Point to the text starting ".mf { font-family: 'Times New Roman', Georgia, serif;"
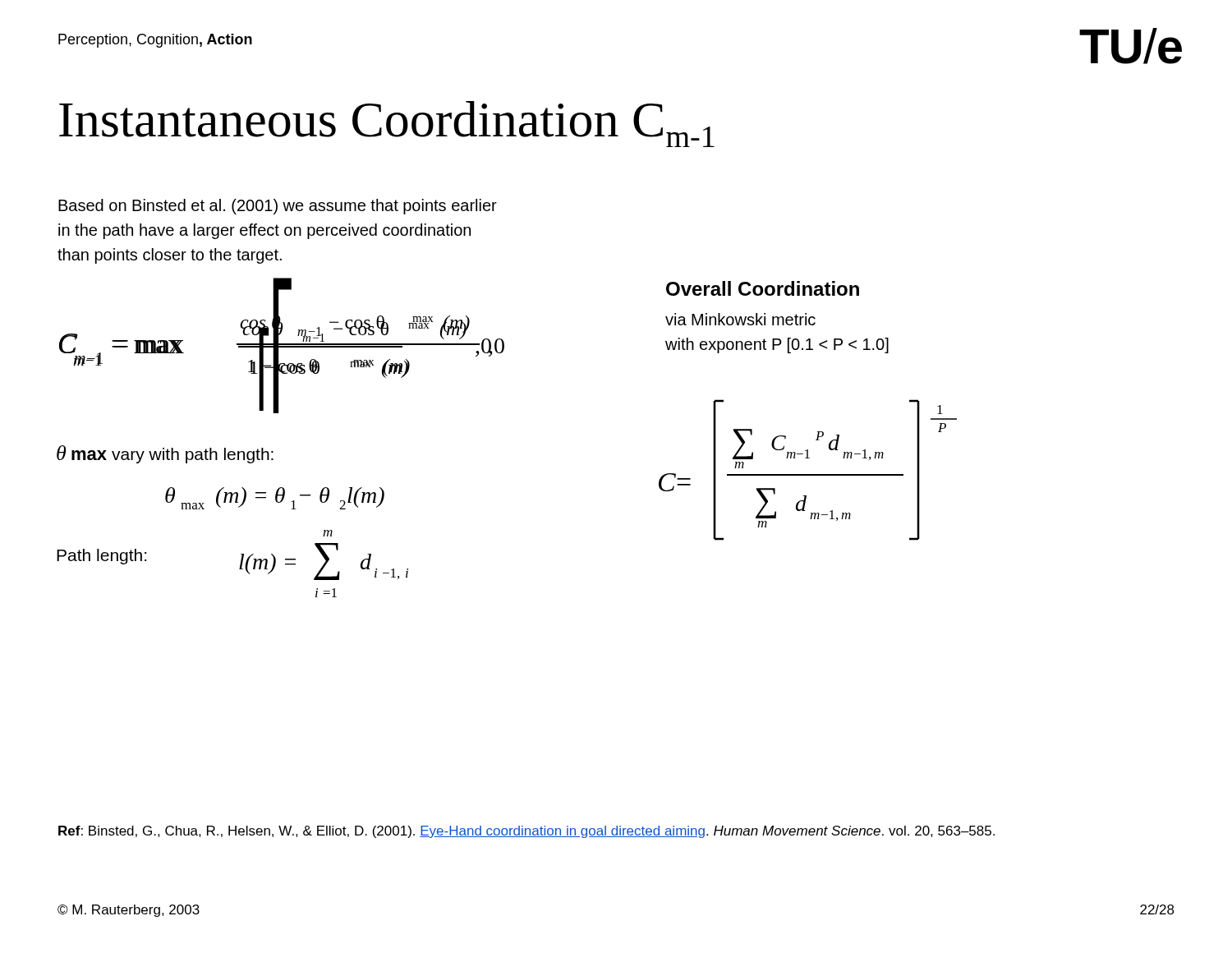The image size is (1232, 953). 312,346
